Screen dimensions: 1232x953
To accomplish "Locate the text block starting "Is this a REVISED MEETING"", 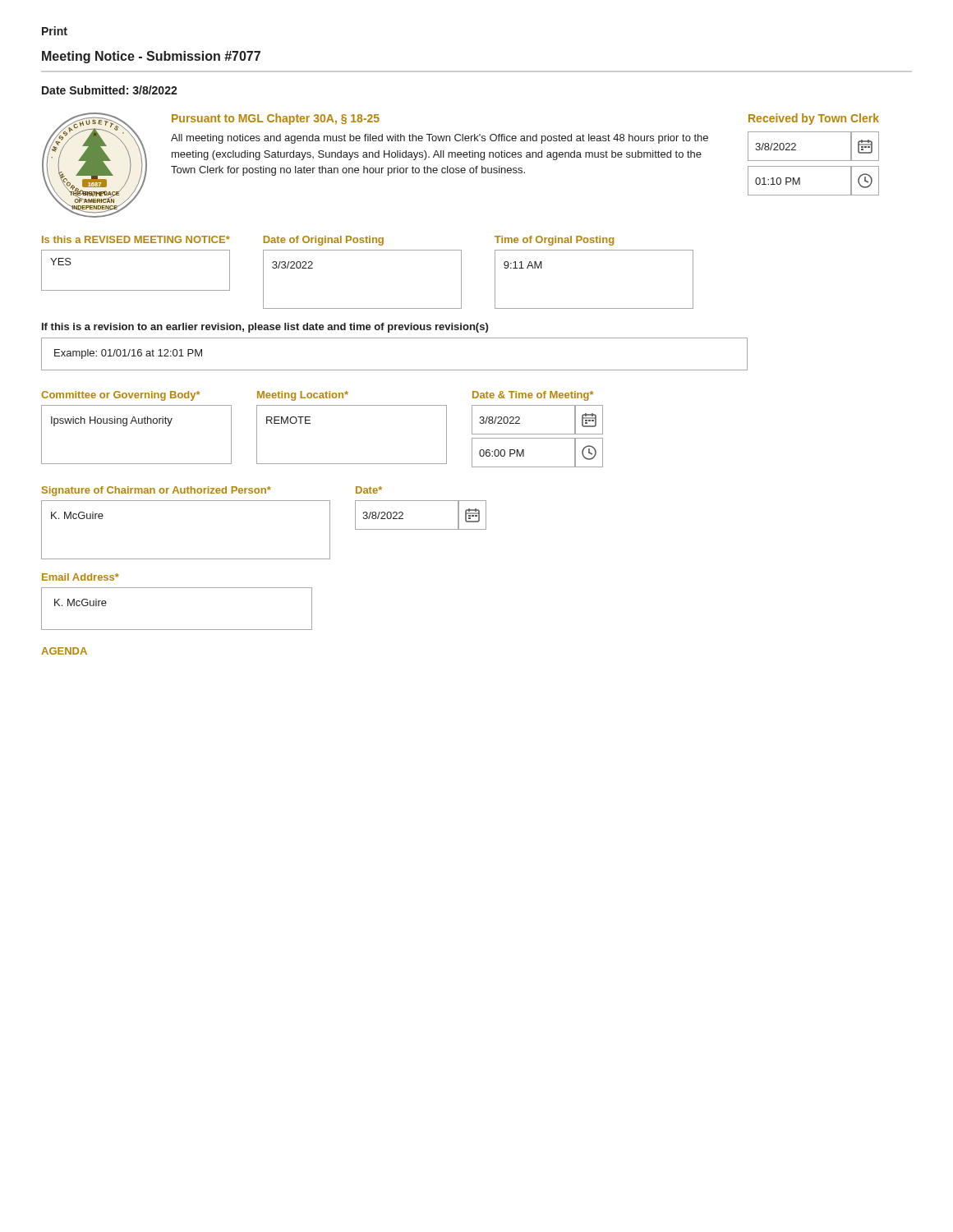I will pyautogui.click(x=135, y=262).
